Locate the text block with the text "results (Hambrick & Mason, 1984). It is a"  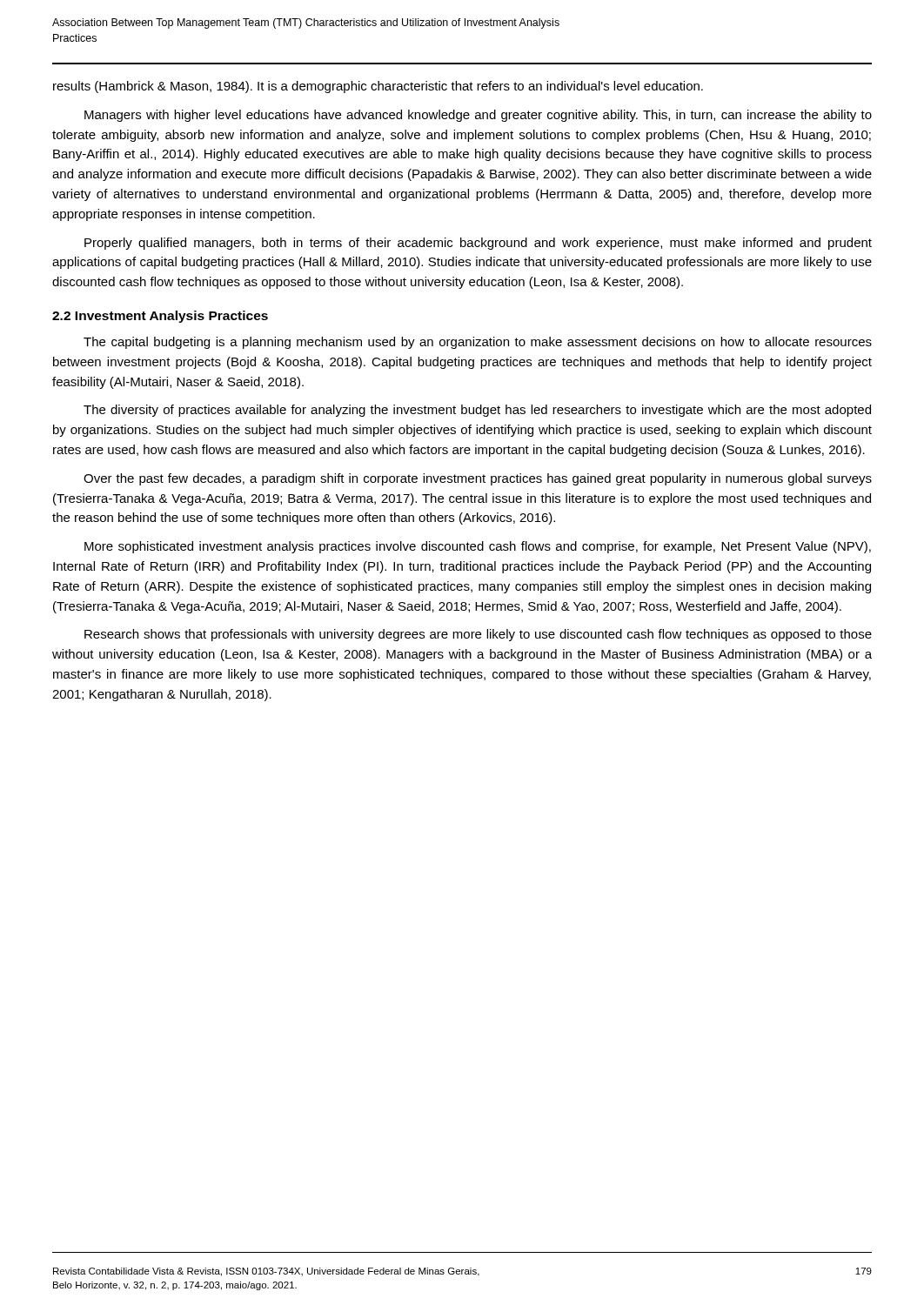[x=462, y=184]
